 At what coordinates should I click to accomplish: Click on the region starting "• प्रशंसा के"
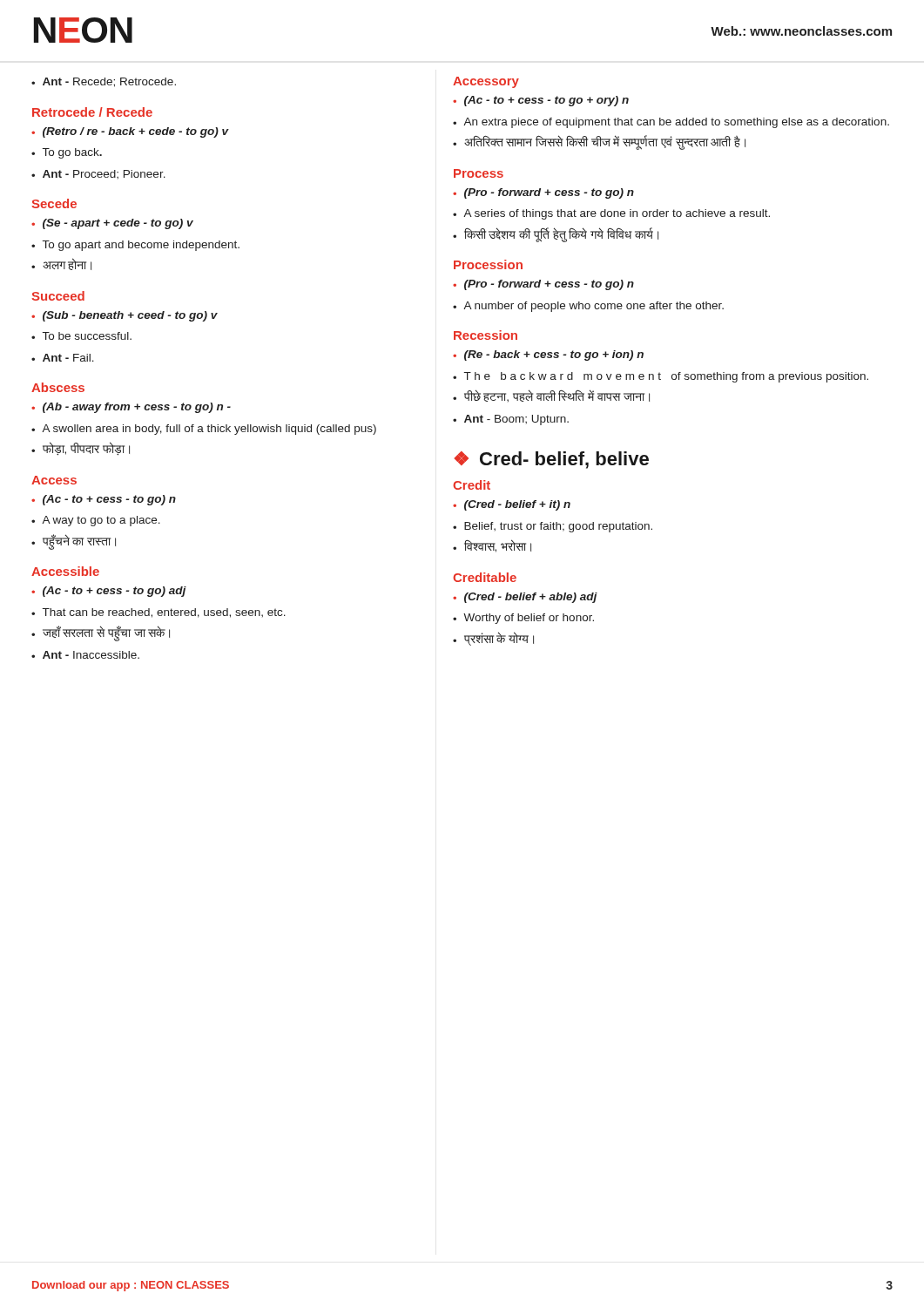pos(495,640)
